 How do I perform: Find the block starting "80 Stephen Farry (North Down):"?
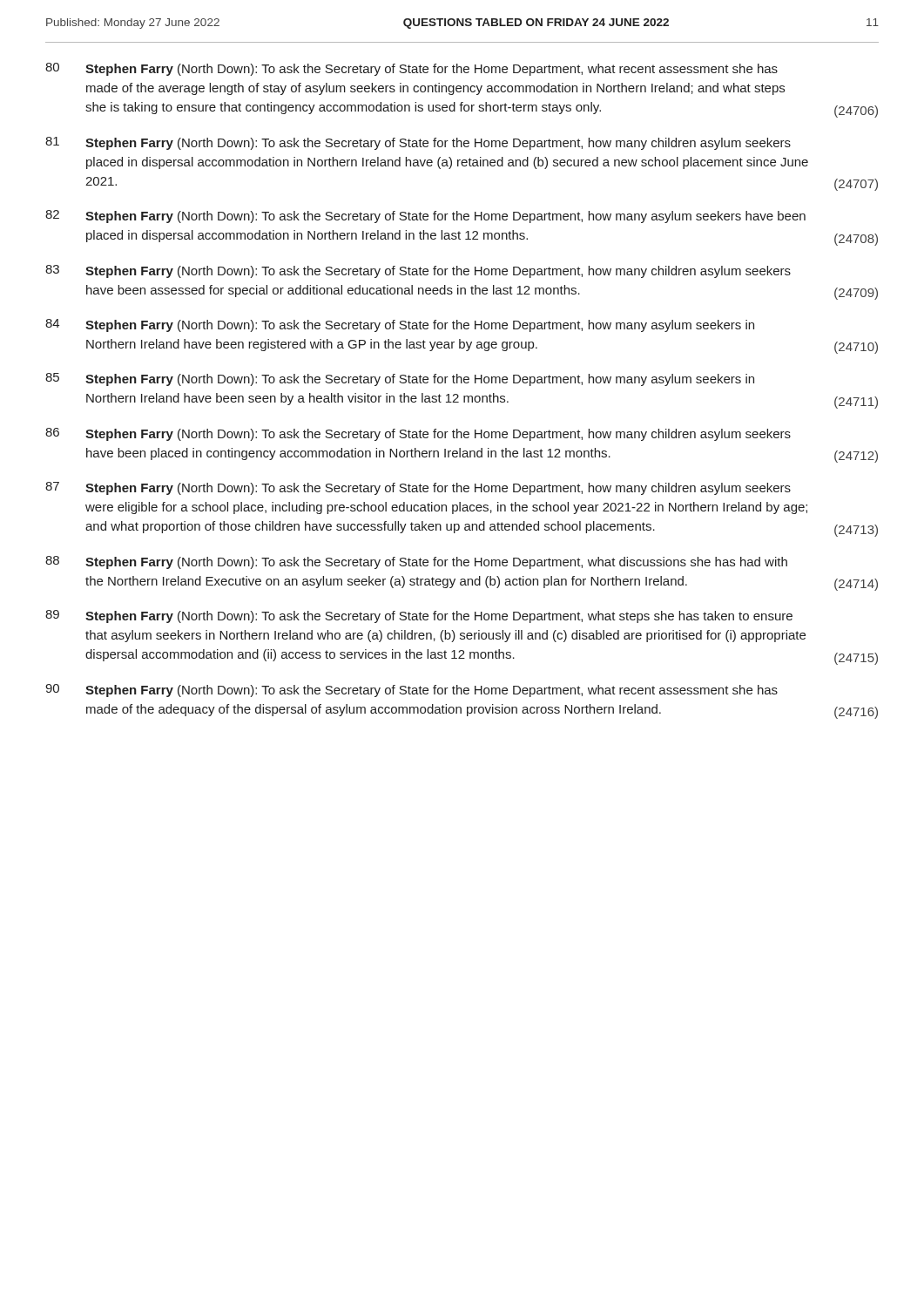462,88
